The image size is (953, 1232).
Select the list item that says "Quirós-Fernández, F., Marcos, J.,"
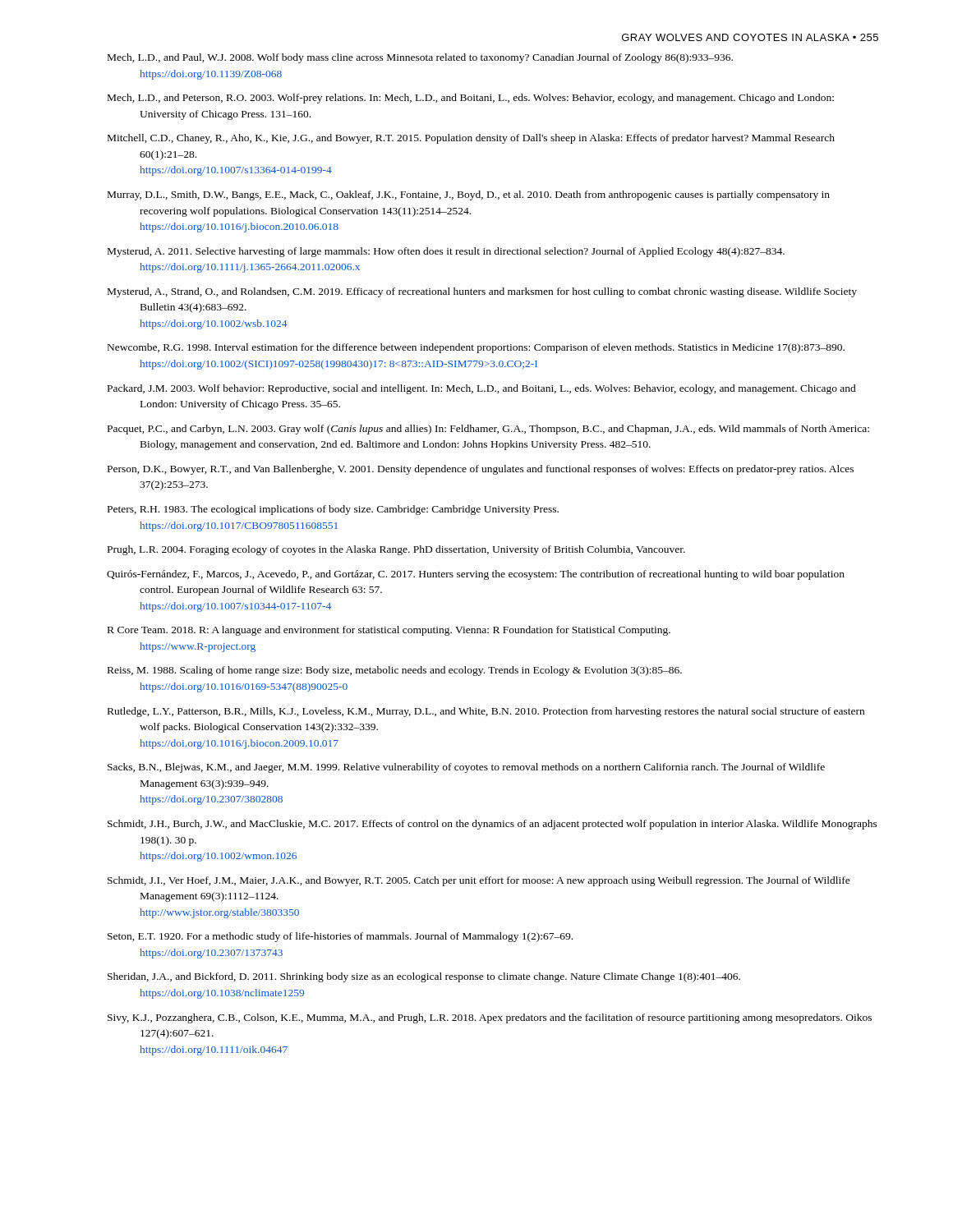476,575
